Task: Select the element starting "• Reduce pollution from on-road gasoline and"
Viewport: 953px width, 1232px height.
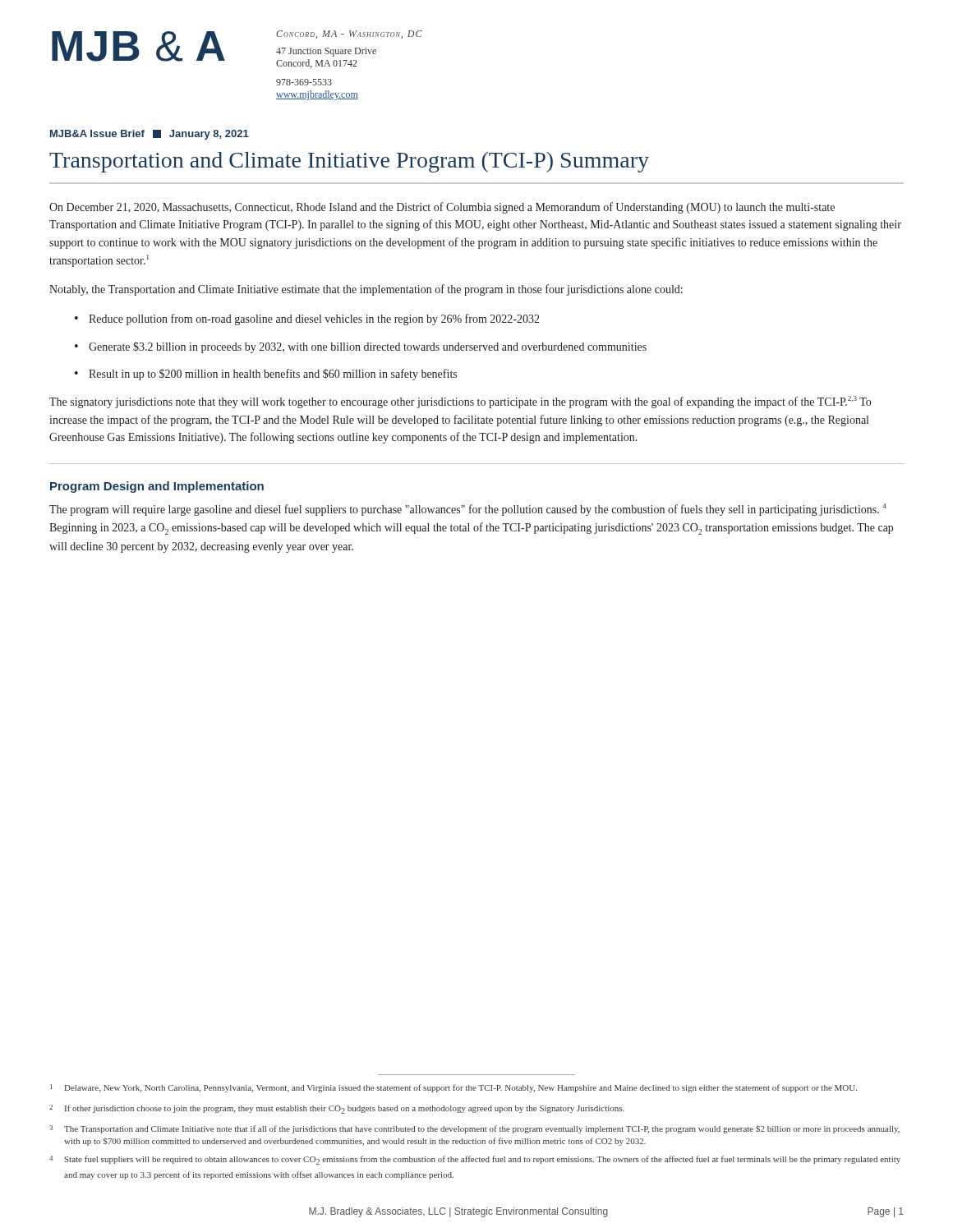Action: click(x=489, y=319)
